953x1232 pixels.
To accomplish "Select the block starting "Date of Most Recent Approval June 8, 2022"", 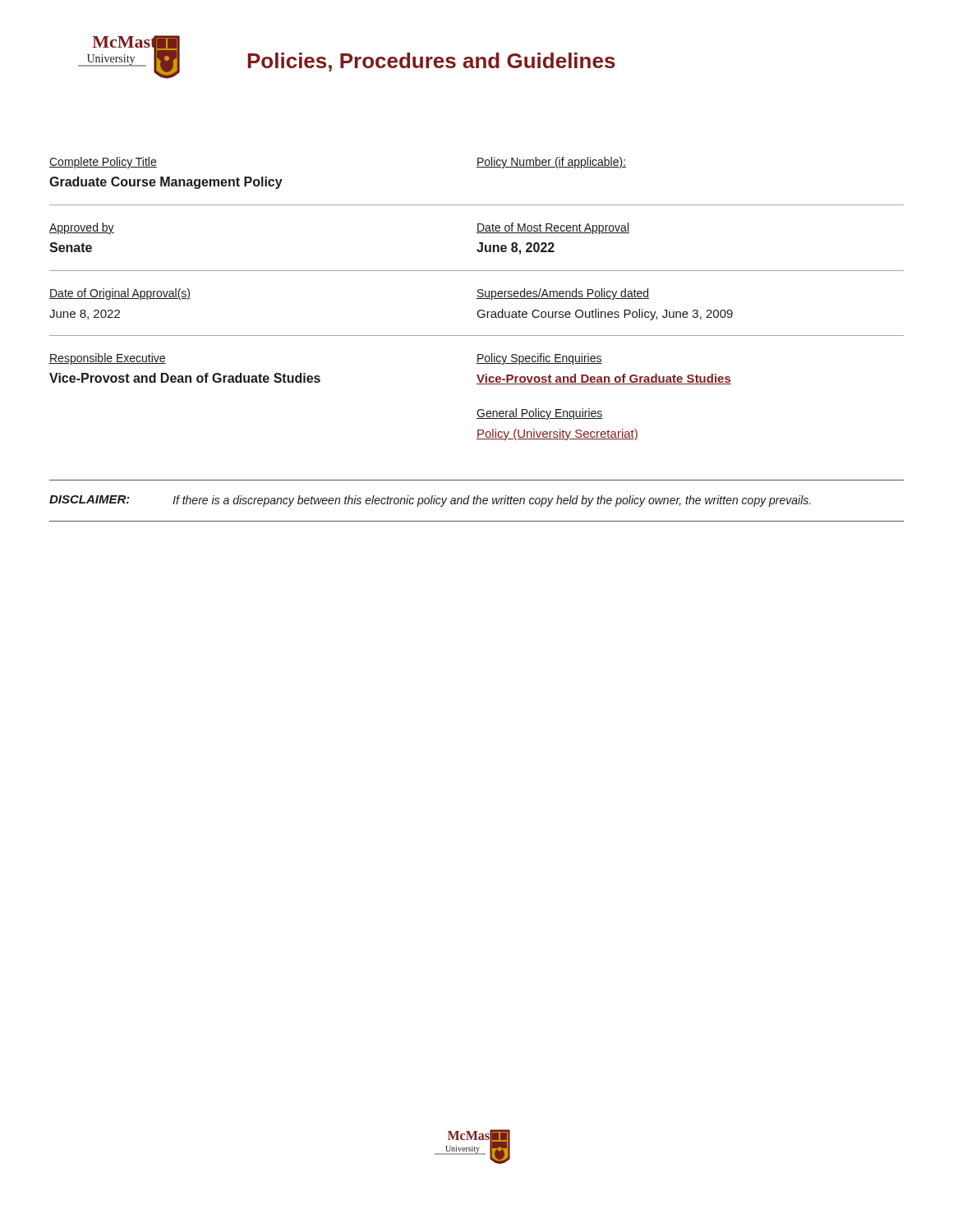I will pos(553,228).
